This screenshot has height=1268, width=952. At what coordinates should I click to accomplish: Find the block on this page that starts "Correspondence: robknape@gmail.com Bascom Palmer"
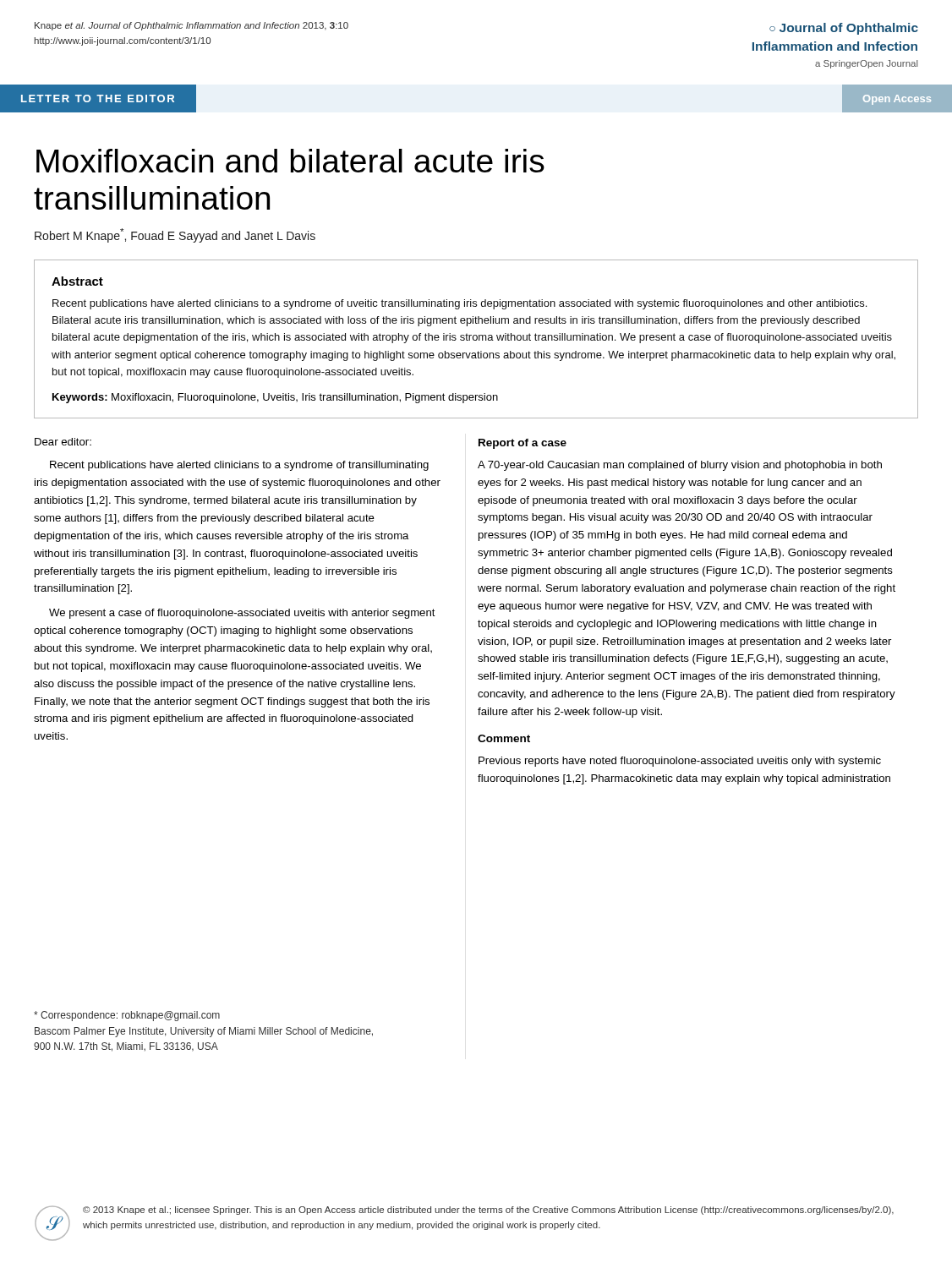coord(204,1031)
